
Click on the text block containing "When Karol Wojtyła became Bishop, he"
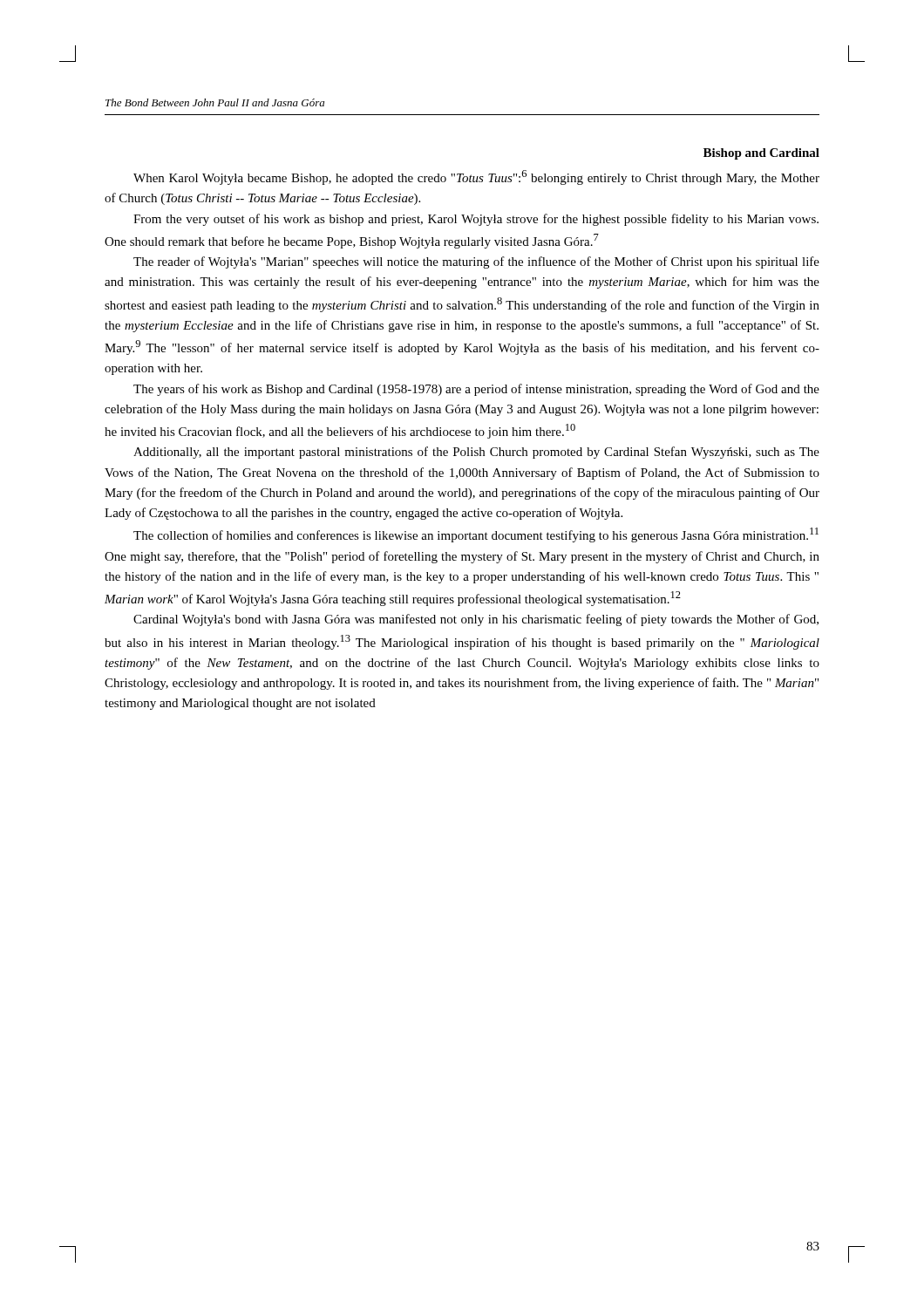[462, 440]
